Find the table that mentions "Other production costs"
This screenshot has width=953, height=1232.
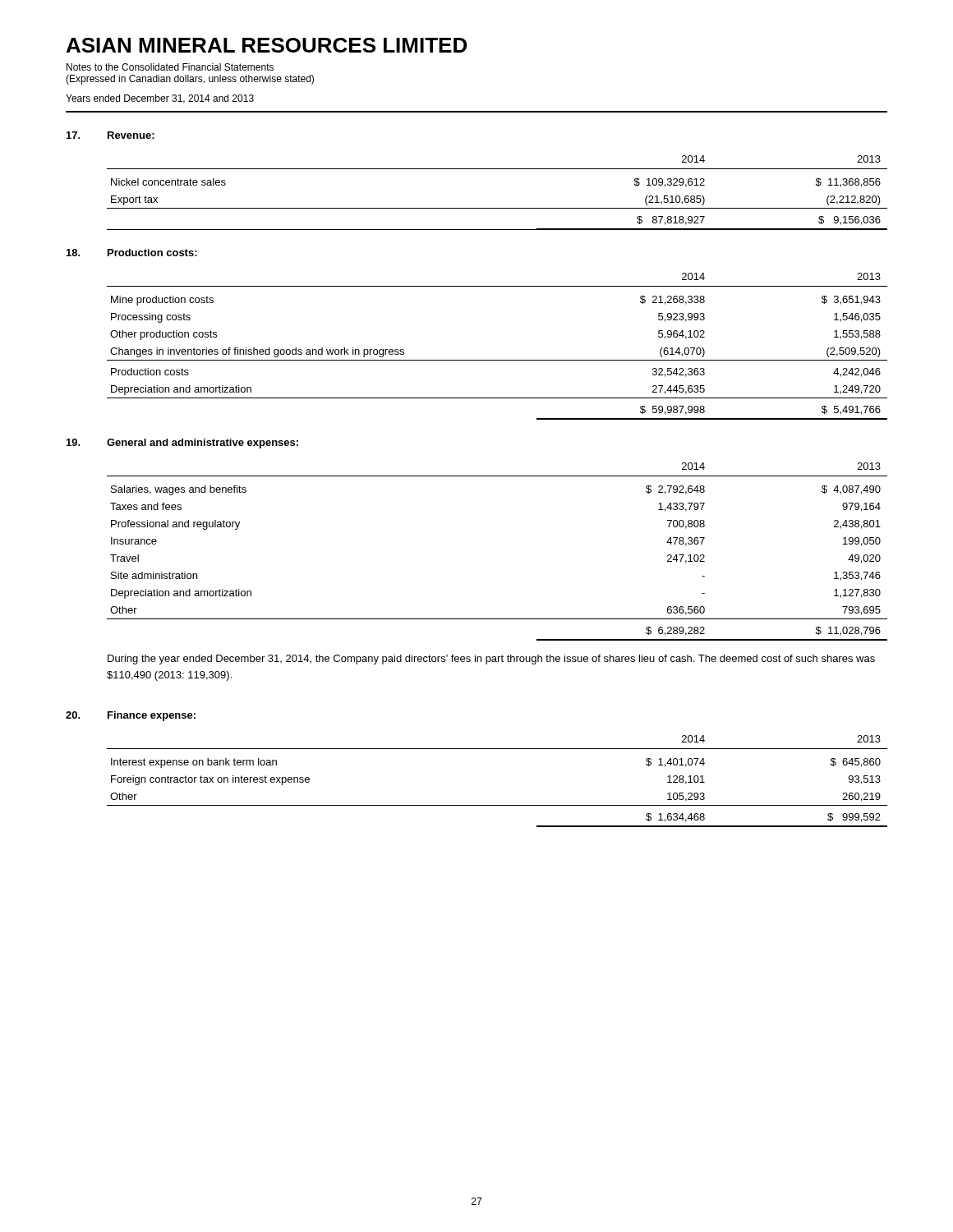point(497,343)
